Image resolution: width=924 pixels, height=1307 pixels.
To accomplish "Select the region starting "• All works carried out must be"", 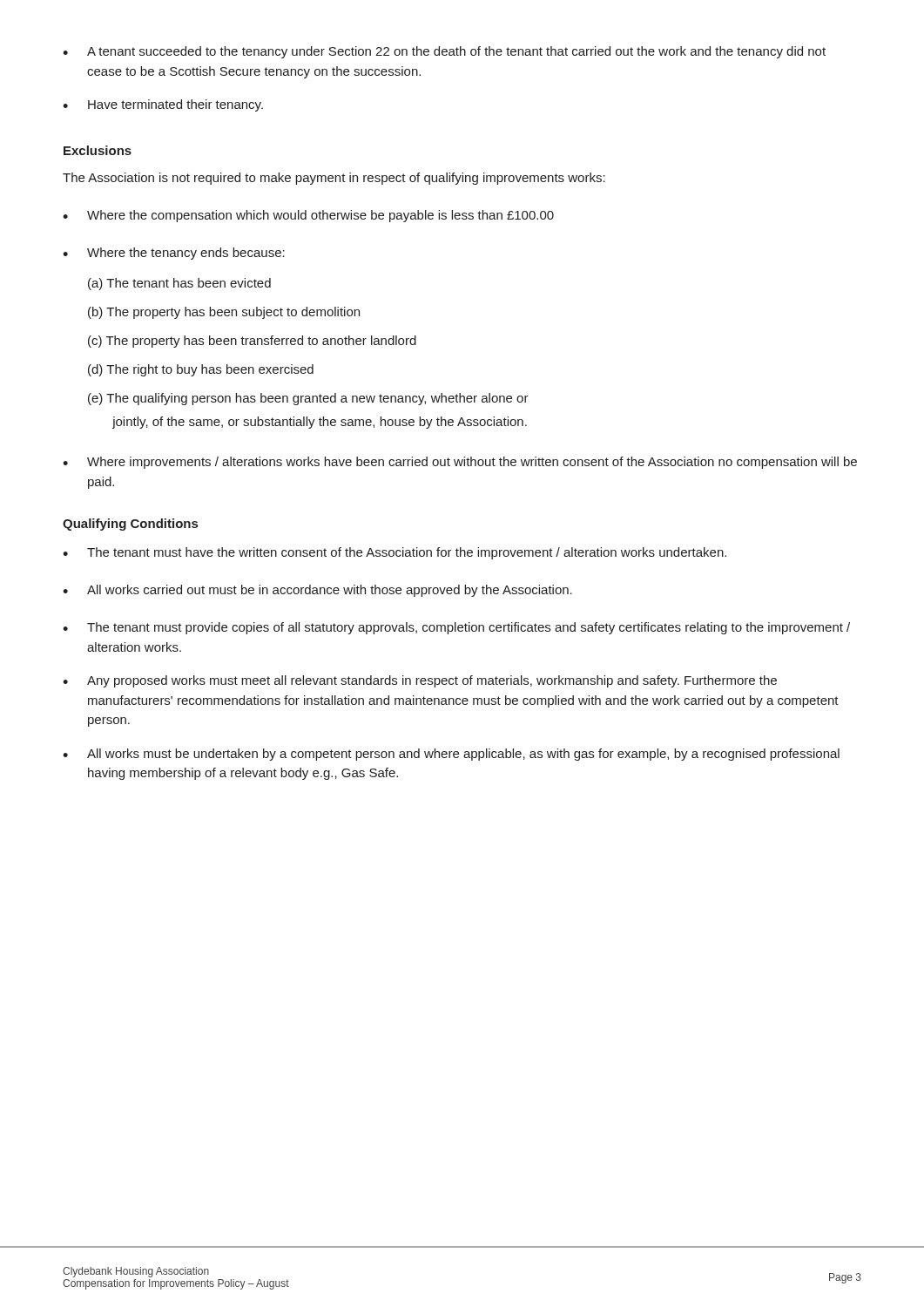I will pyautogui.click(x=462, y=592).
